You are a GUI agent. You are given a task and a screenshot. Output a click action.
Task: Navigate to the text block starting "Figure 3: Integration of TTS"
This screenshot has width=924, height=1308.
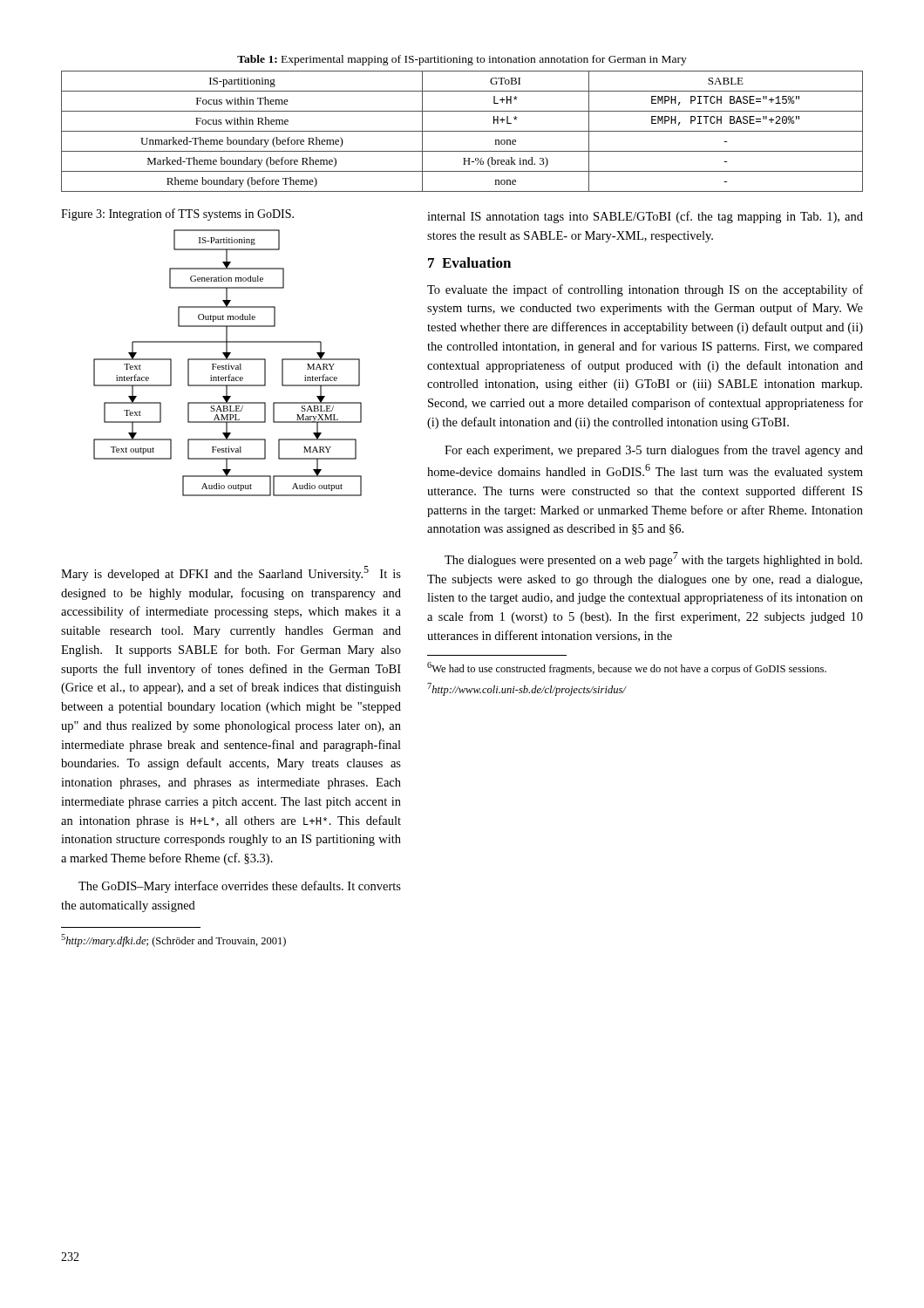tap(178, 214)
